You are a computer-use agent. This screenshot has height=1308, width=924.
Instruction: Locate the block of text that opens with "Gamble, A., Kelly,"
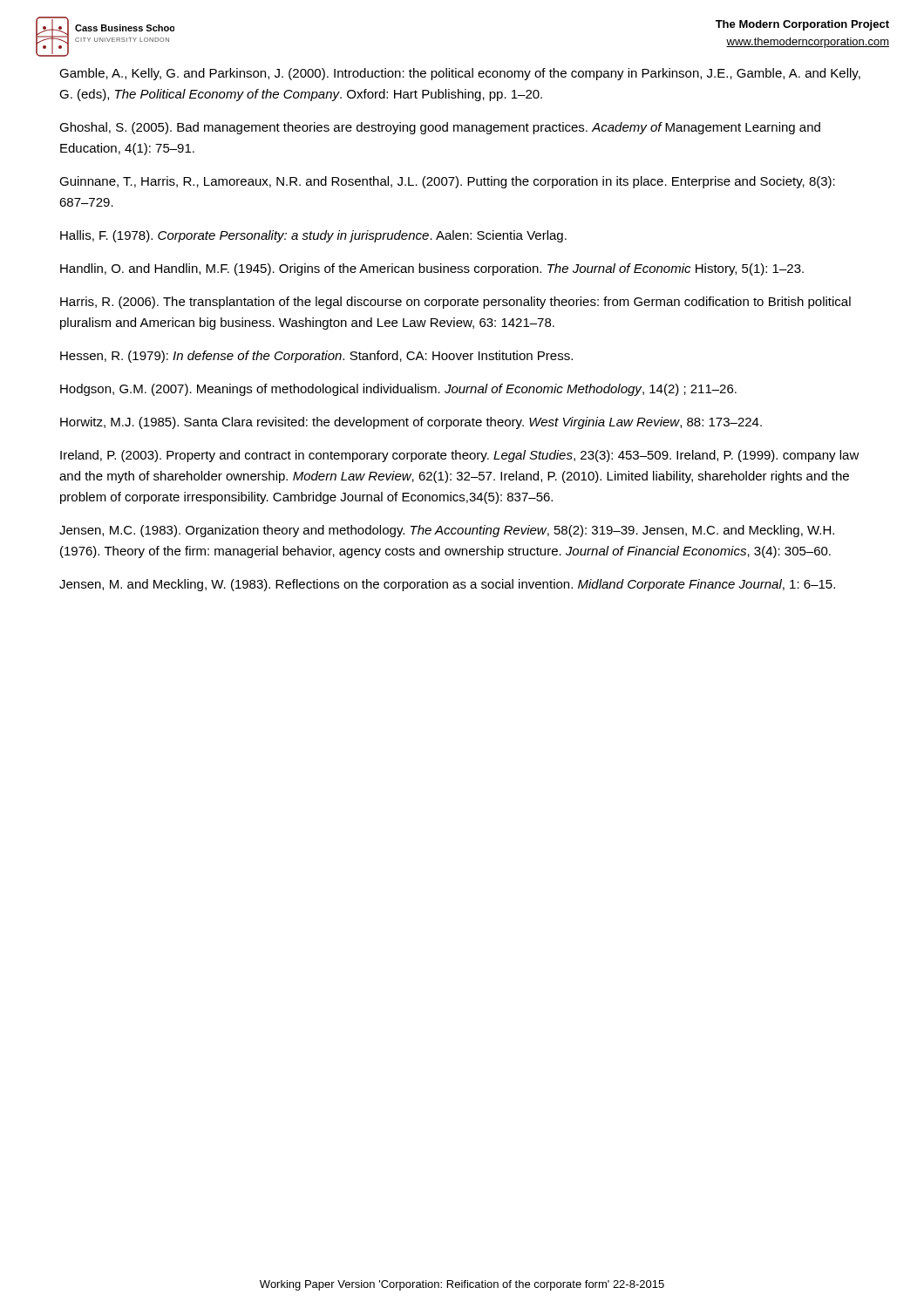(462, 84)
